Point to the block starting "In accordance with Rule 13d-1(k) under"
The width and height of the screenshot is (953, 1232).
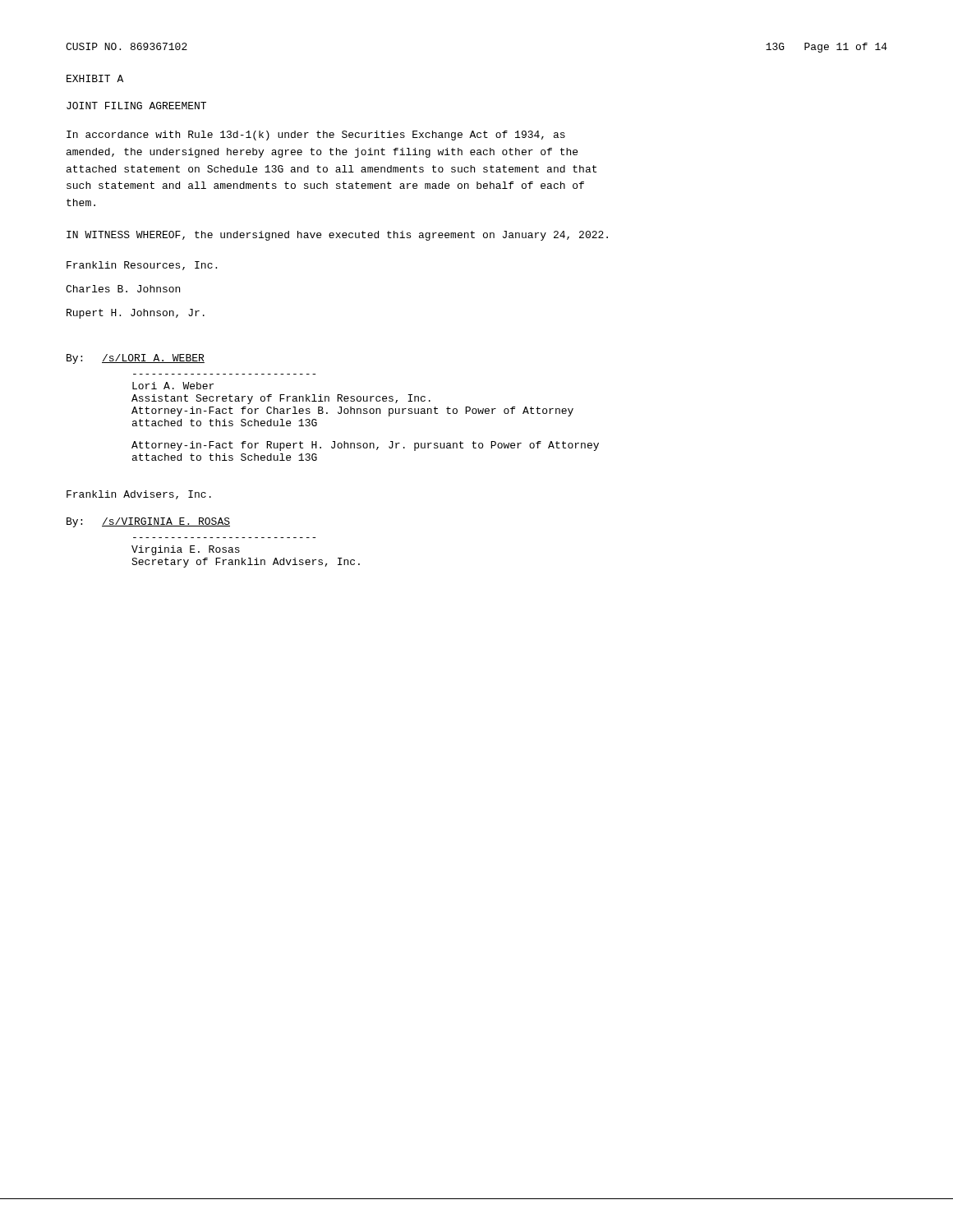pyautogui.click(x=332, y=169)
